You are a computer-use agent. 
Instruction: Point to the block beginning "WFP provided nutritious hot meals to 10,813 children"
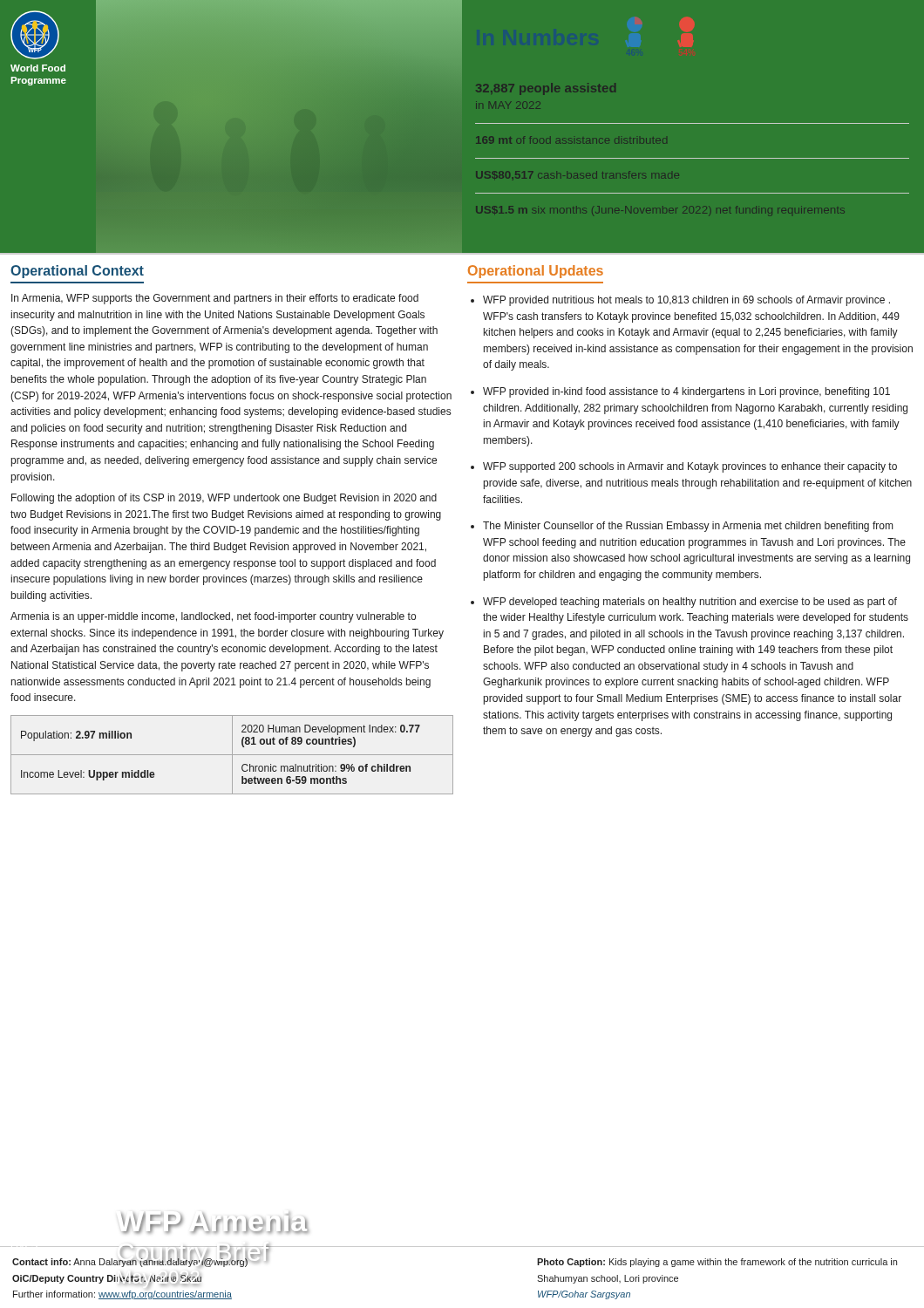[698, 333]
